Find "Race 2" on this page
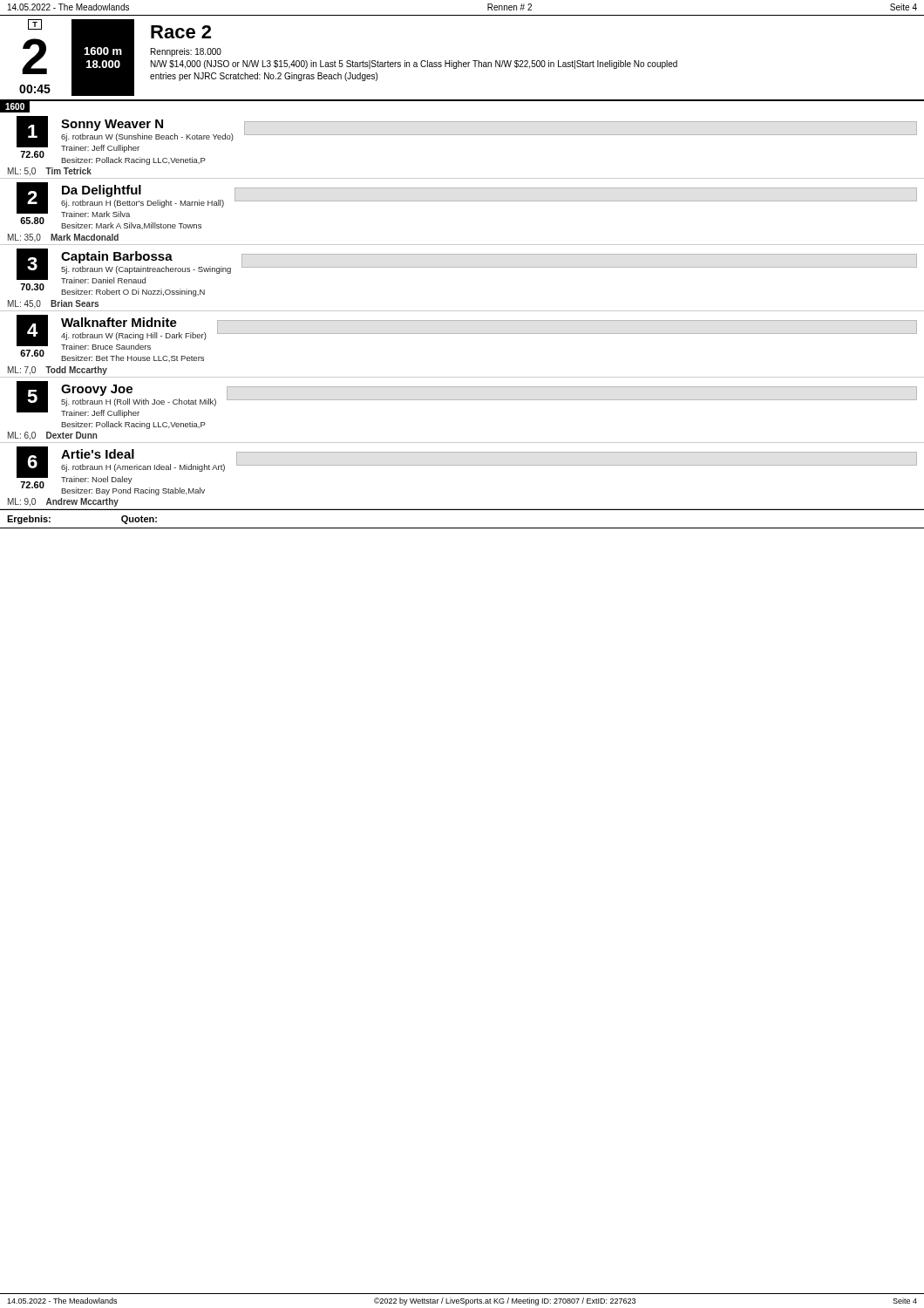This screenshot has width=924, height=1308. tap(181, 32)
